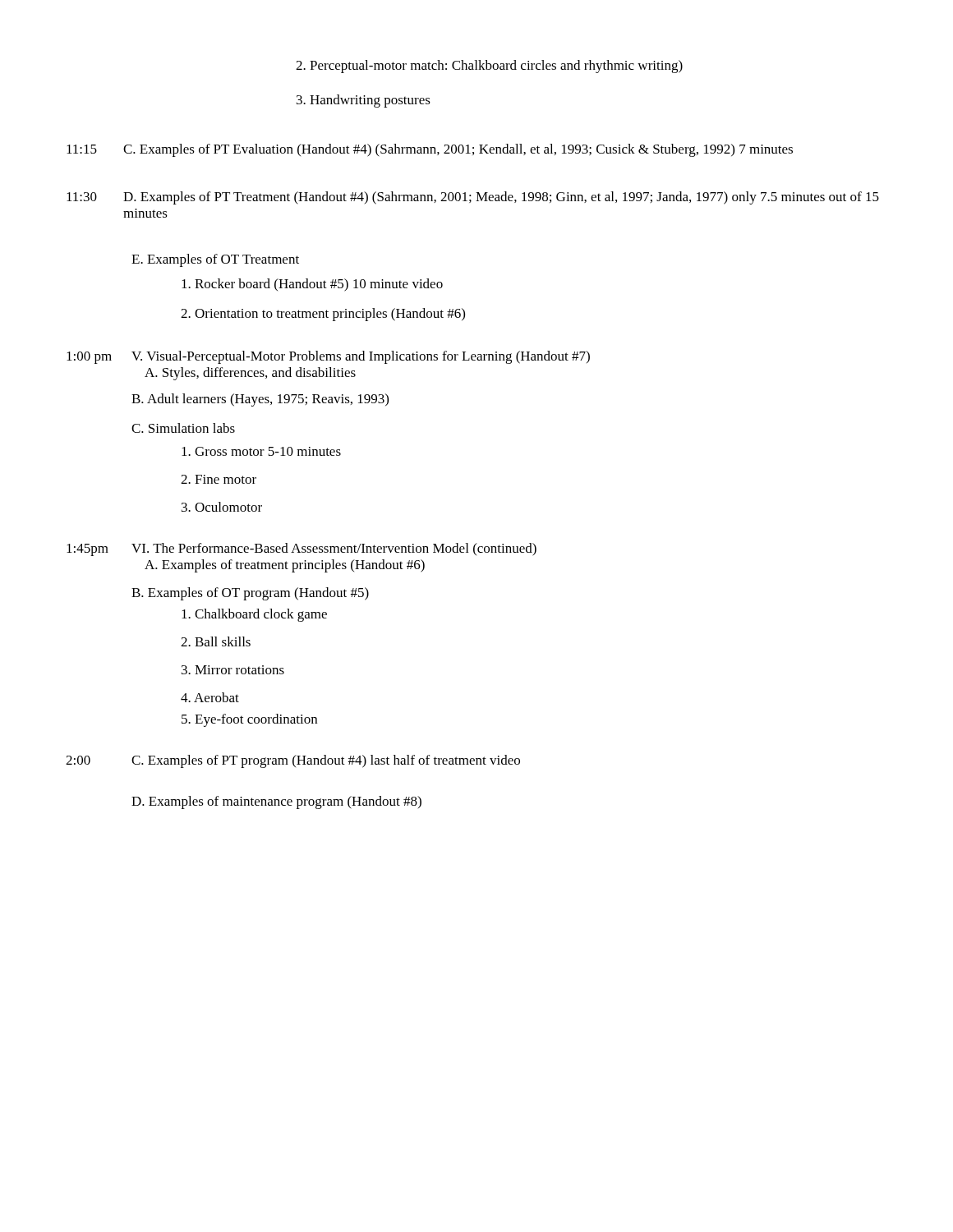Click on the text block starting "3. Mirror rotations"
The height and width of the screenshot is (1232, 953).
[233, 670]
